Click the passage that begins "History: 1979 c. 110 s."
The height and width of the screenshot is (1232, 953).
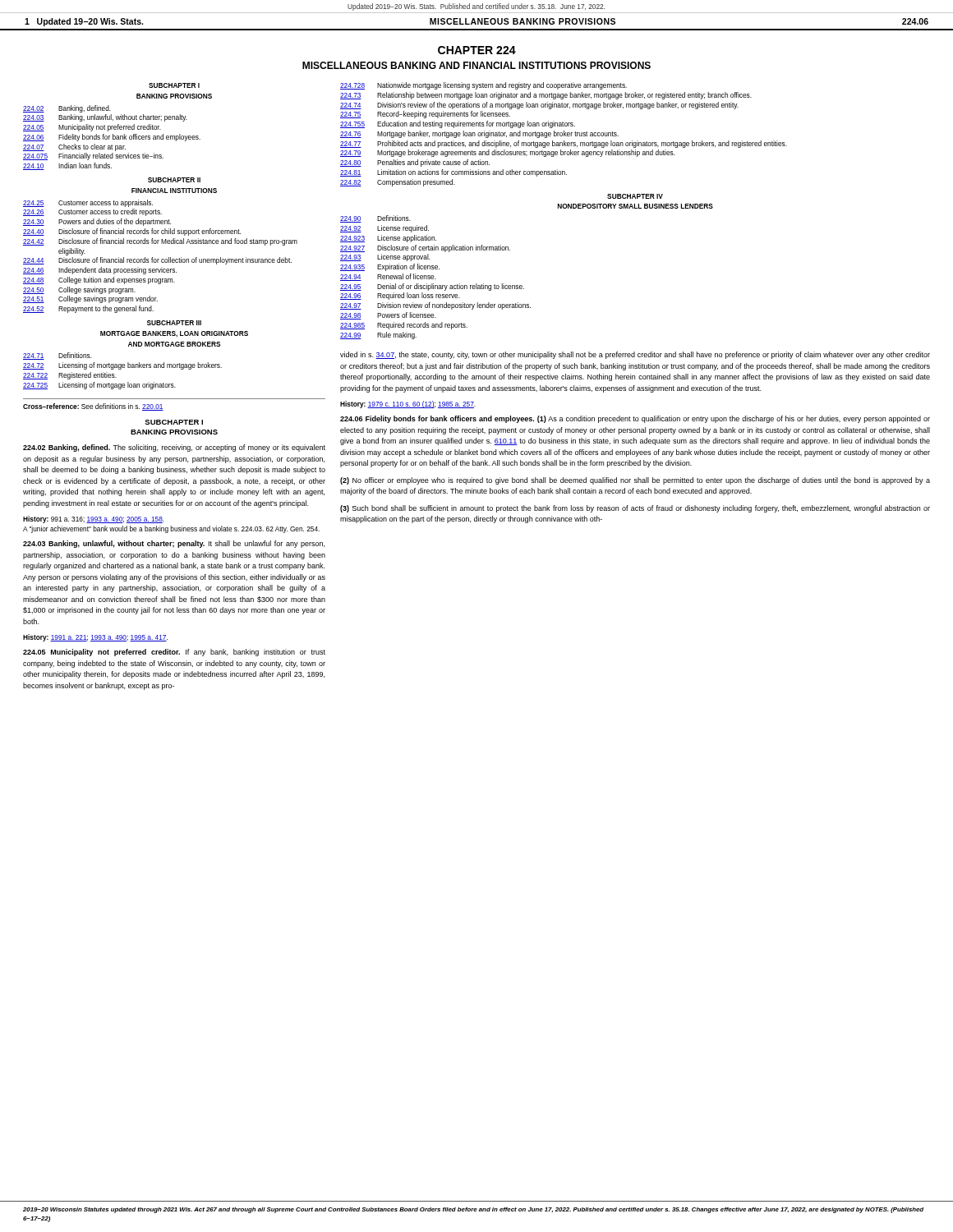(408, 404)
